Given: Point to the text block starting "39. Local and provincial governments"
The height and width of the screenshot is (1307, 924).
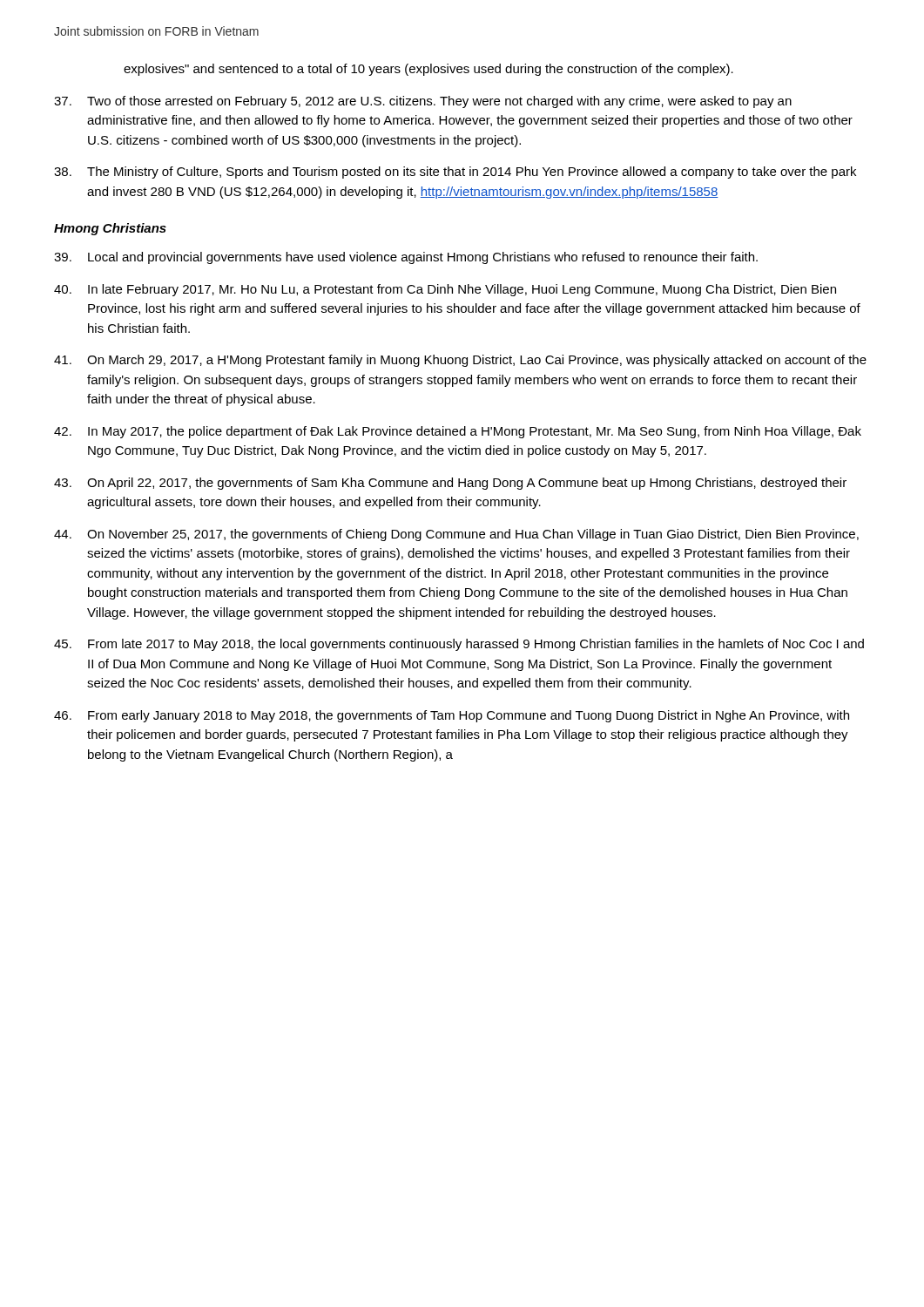Looking at the screenshot, I should 462,257.
